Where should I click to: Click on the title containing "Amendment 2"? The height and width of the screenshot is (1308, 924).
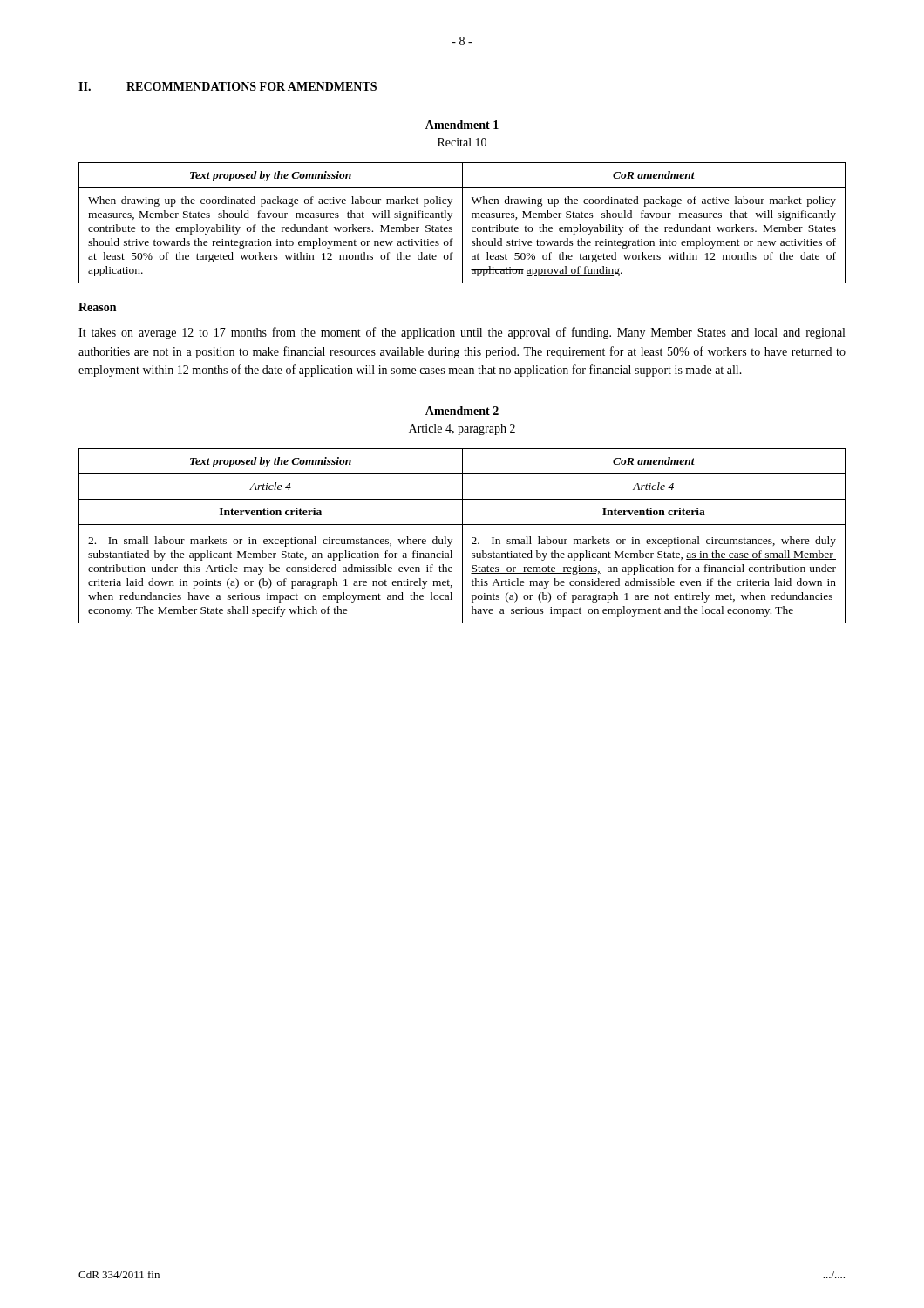tap(462, 411)
